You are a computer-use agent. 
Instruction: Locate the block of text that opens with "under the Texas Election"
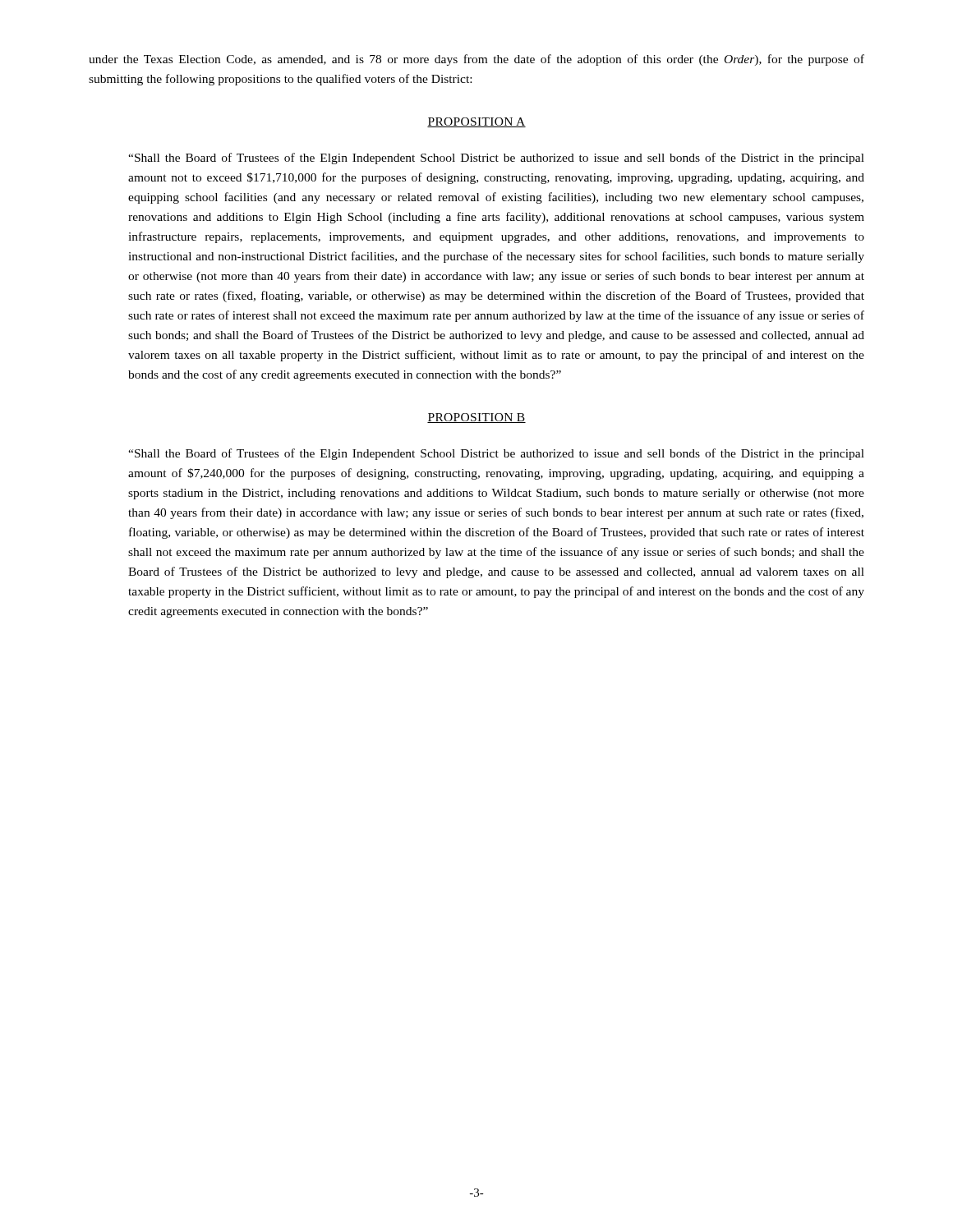tap(476, 69)
